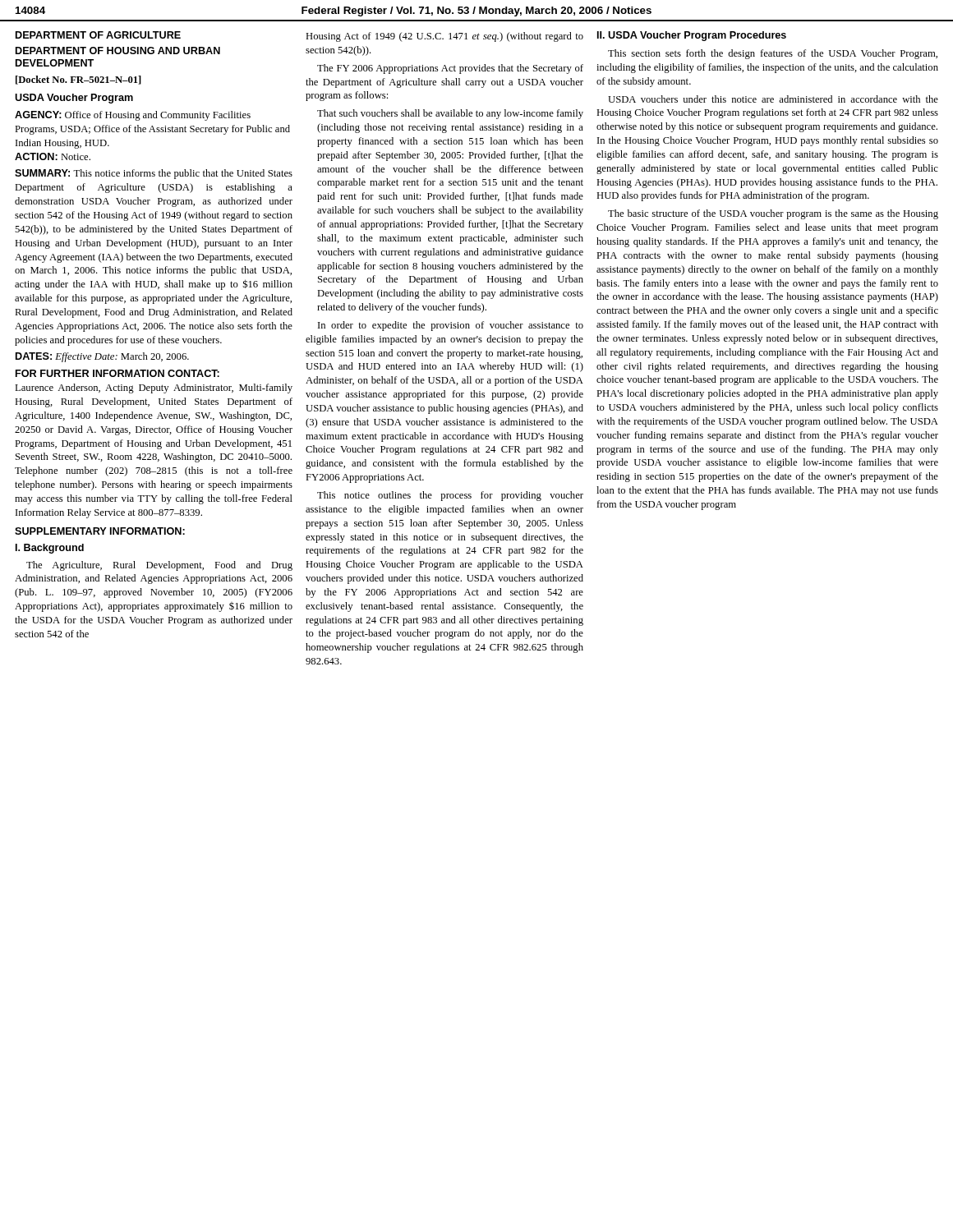This screenshot has height=1232, width=953.
Task: Point to the block starting "The Agriculture, Rural Development, Food"
Action: 154,600
